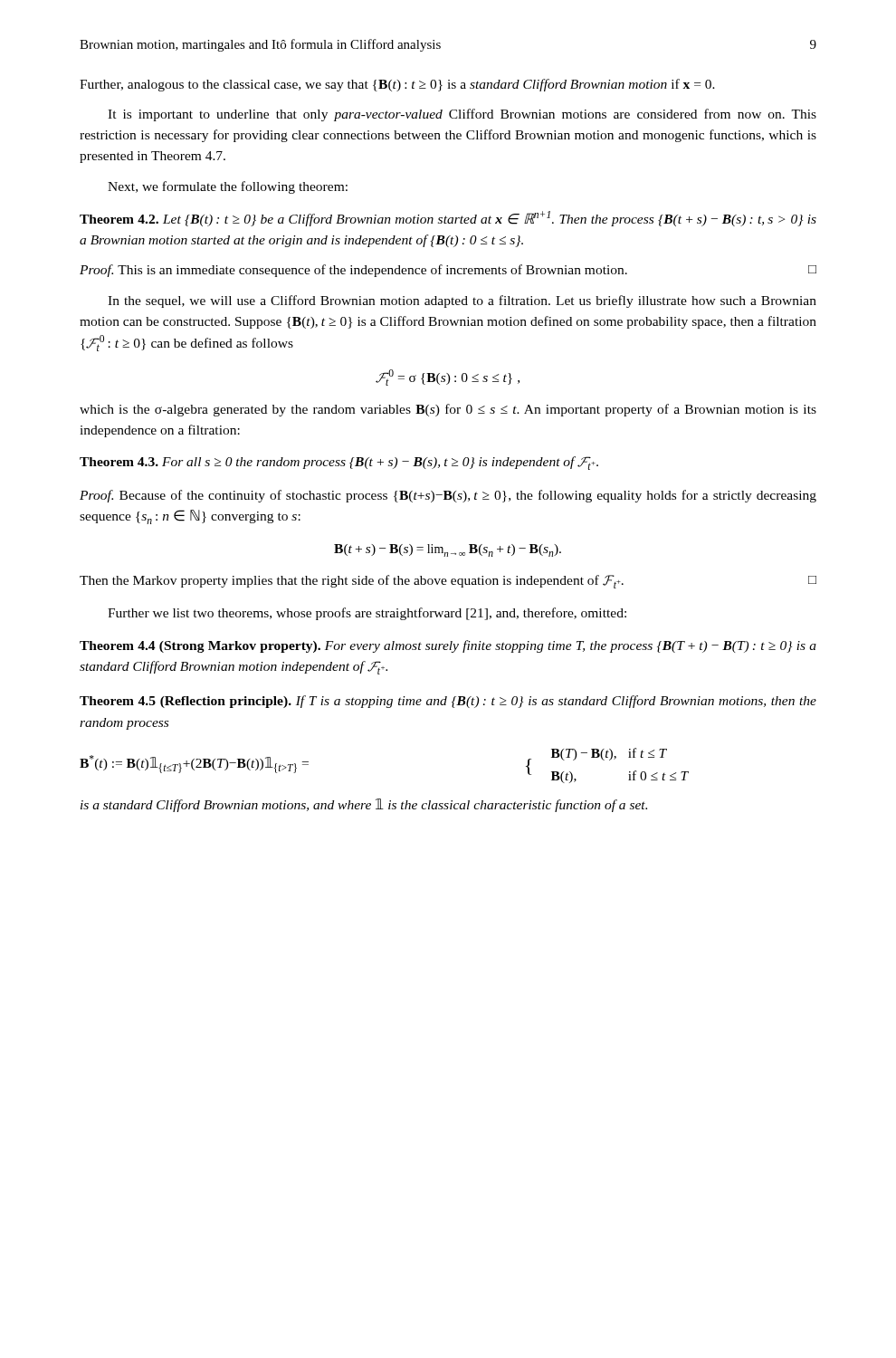896x1358 pixels.
Task: Navigate to the element starting "which is the σ-algebra generated by the"
Action: pos(448,419)
